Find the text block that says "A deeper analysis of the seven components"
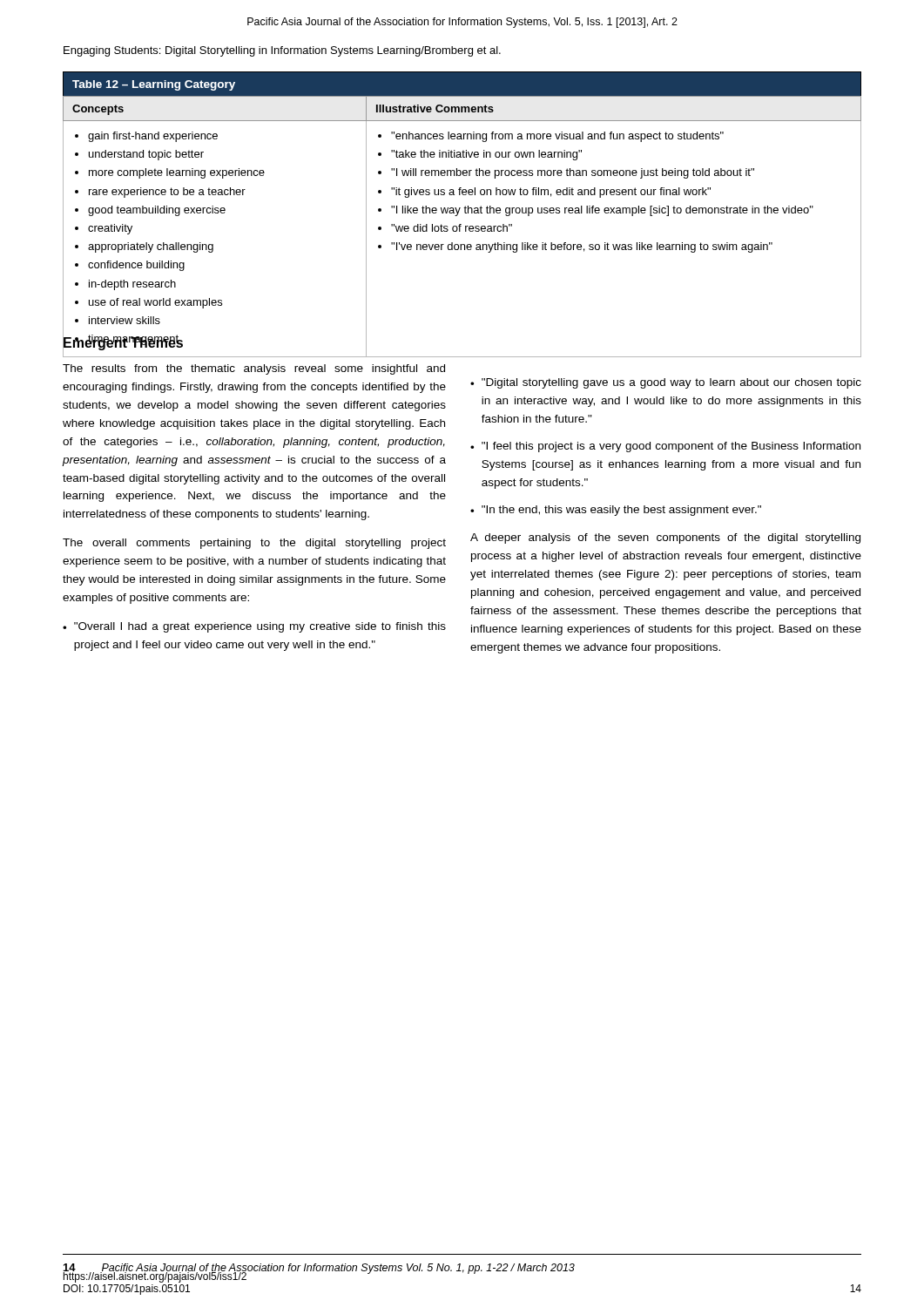This screenshot has height=1307, width=924. pyautogui.click(x=666, y=592)
